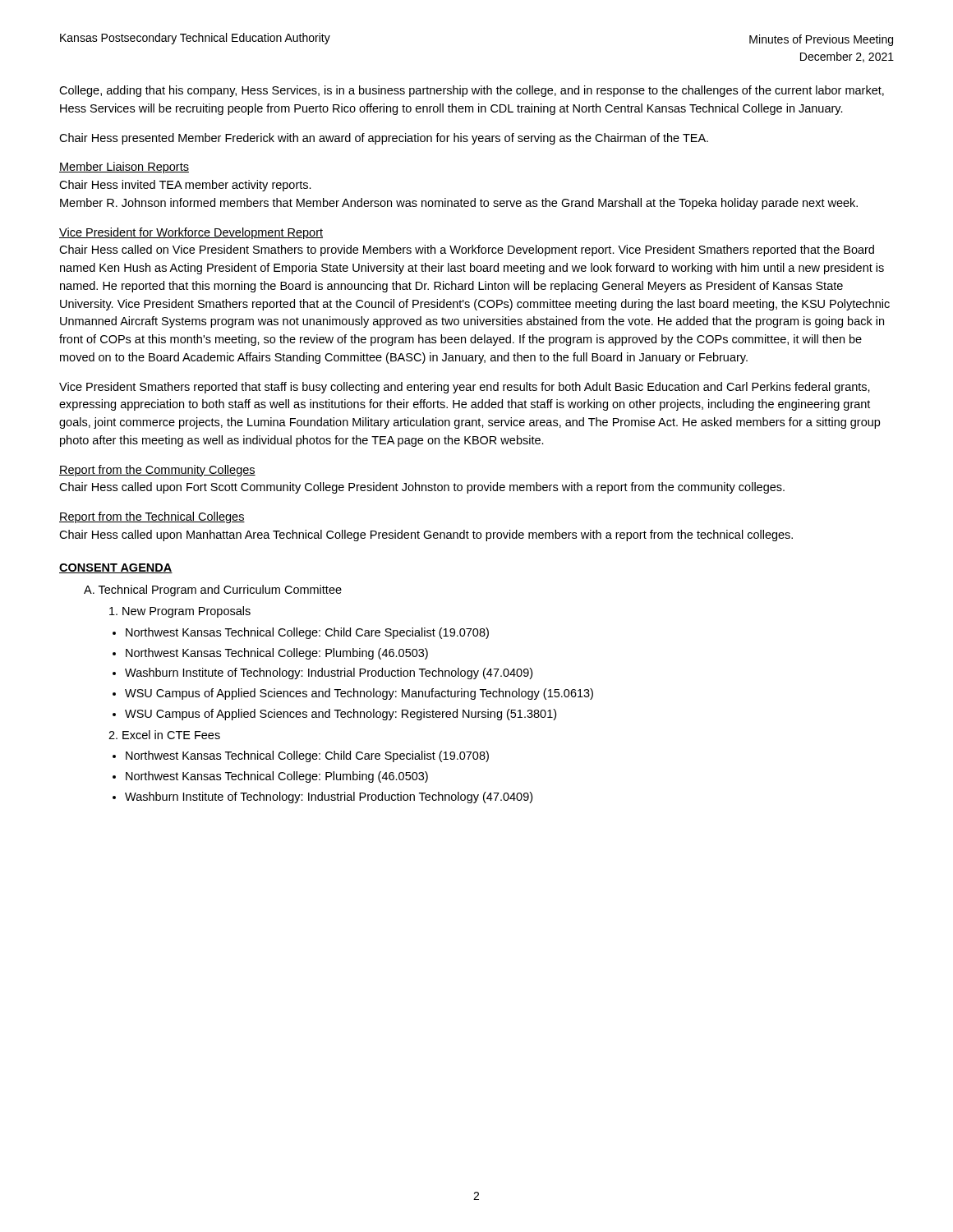The height and width of the screenshot is (1232, 953).
Task: Click on the passage starting "College, adding that his company, Hess Services,"
Action: pos(476,100)
